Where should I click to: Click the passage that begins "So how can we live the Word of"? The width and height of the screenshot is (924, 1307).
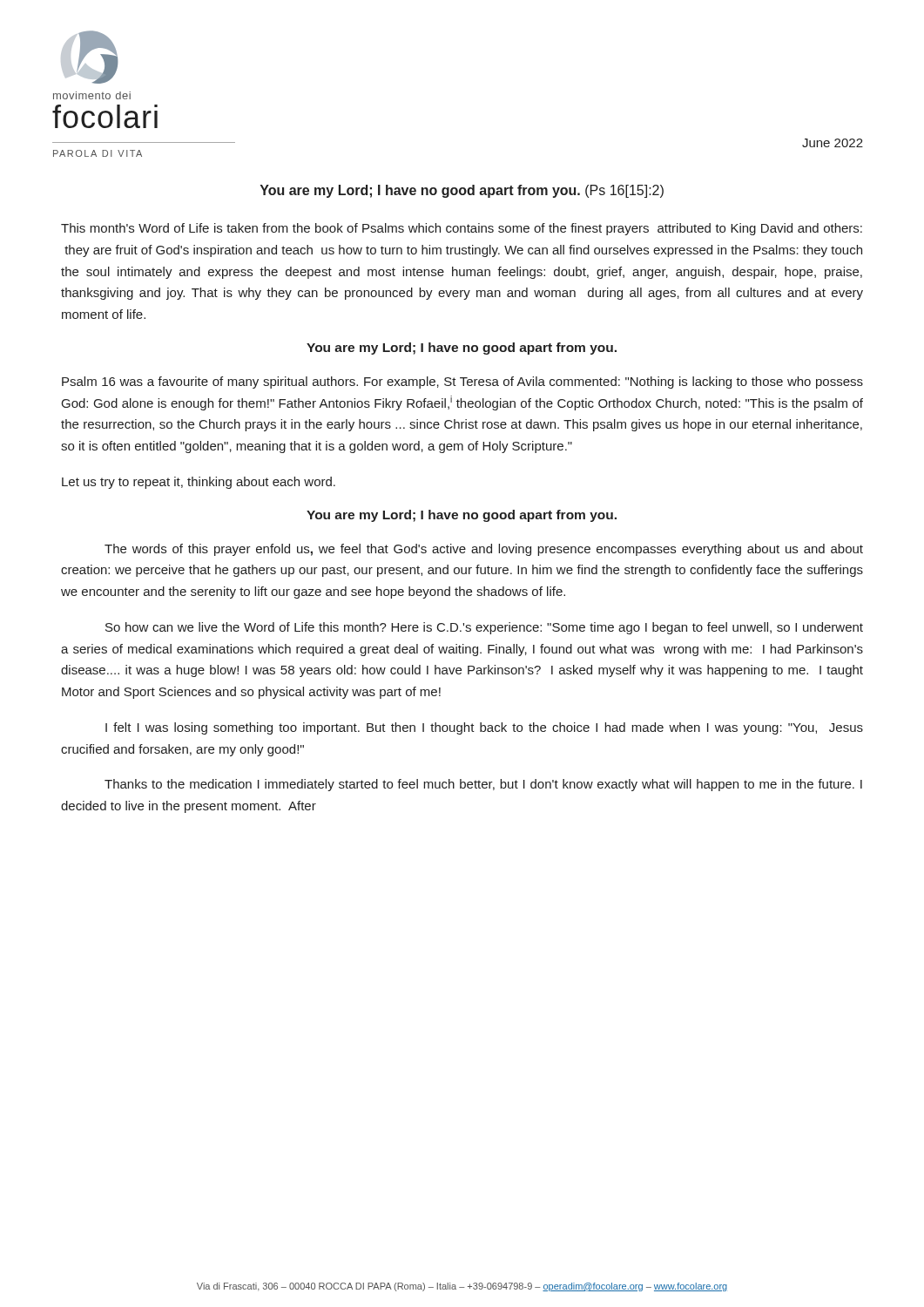[x=462, y=659]
